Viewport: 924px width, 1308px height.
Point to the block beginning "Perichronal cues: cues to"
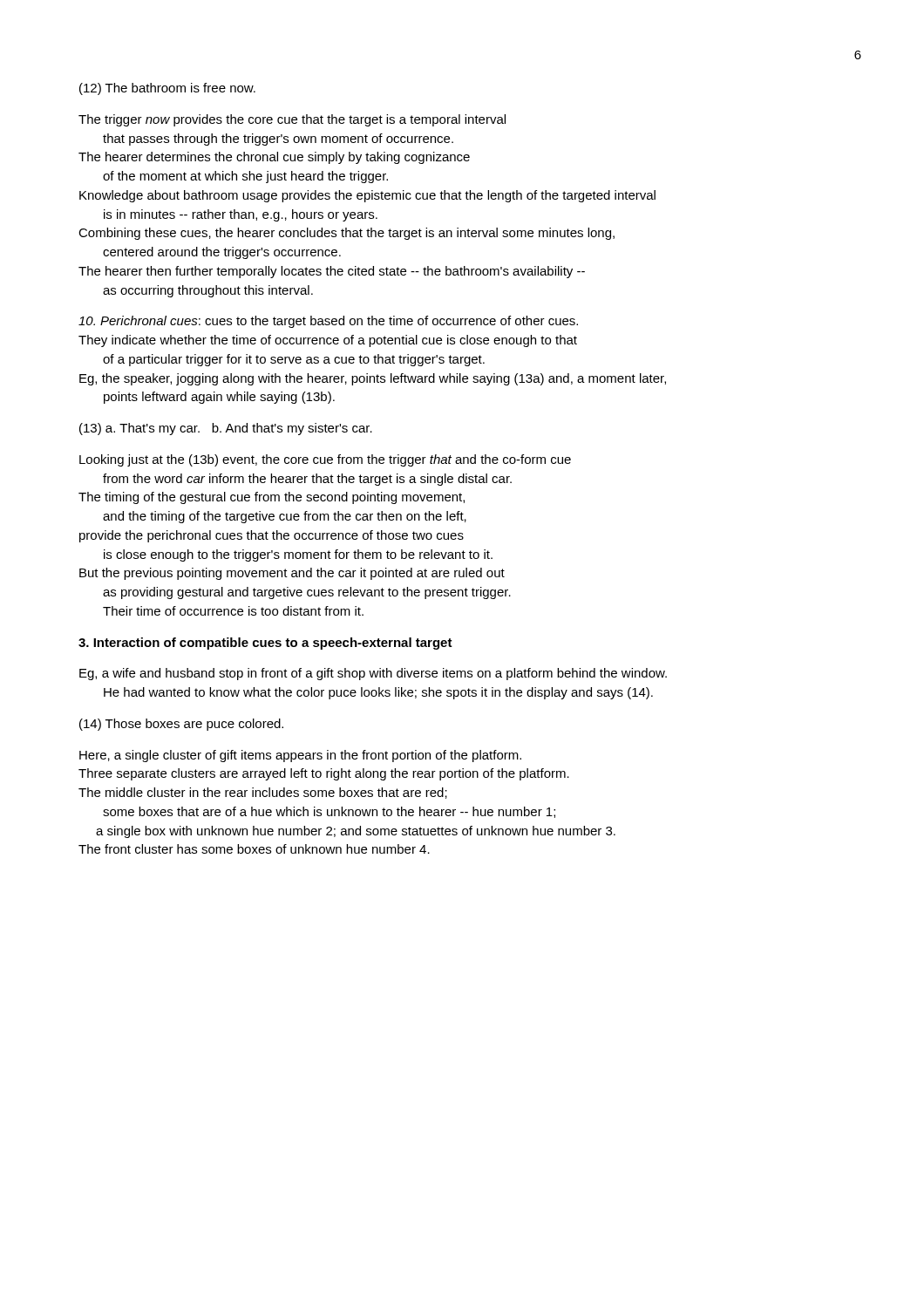(462, 340)
